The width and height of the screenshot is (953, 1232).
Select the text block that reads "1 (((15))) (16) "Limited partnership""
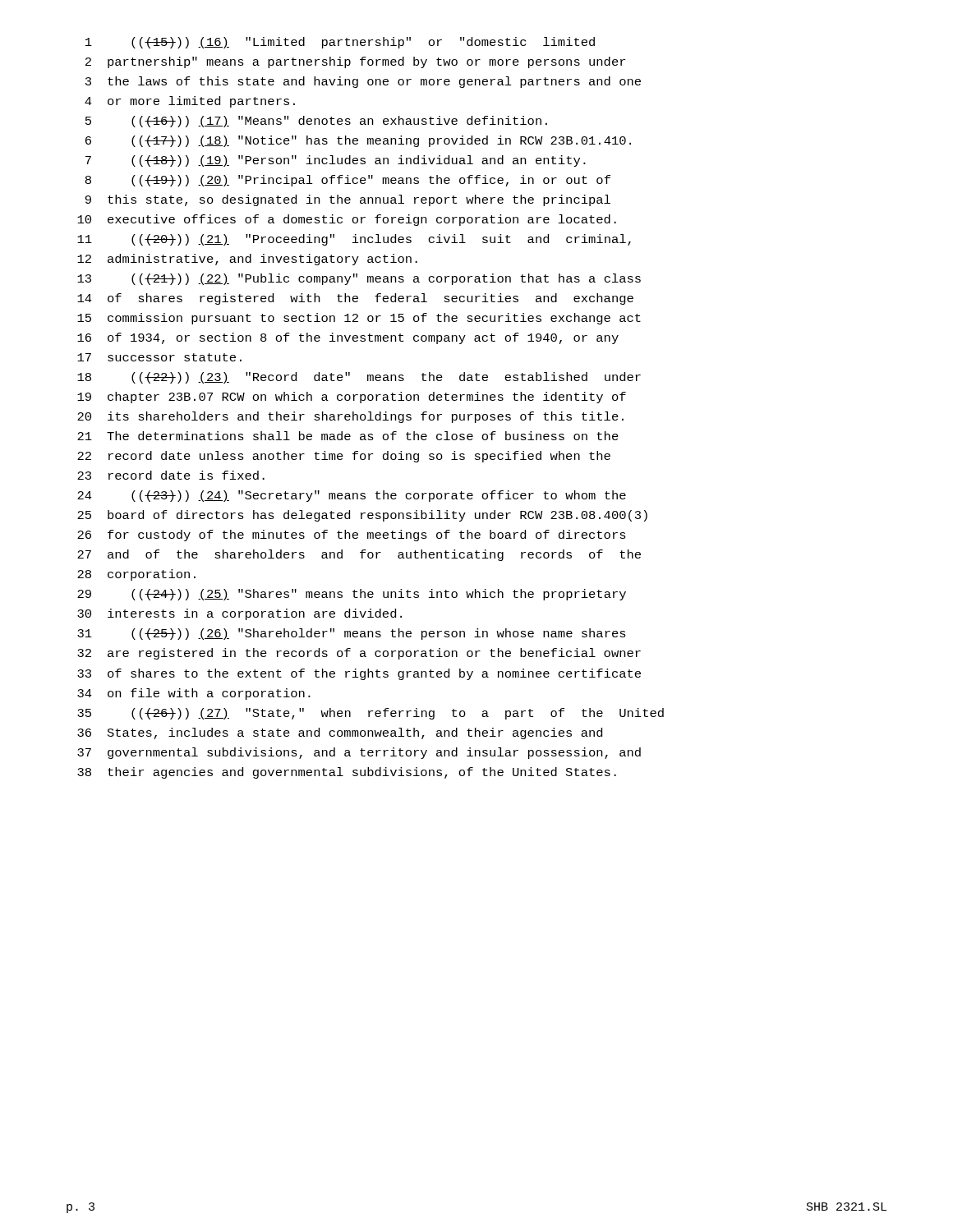pyautogui.click(x=476, y=408)
